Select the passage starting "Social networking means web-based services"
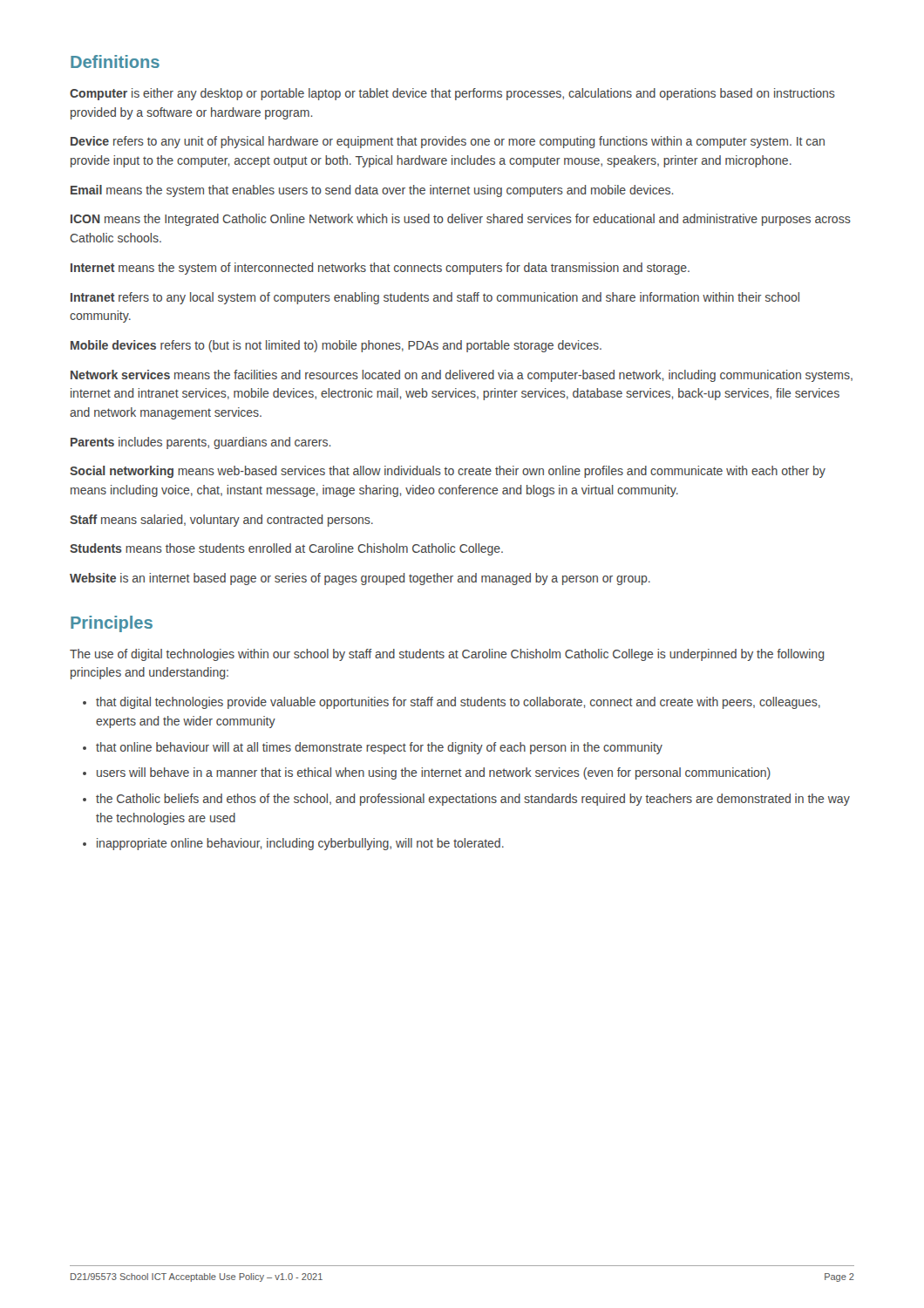Image resolution: width=924 pixels, height=1308 pixels. pyautogui.click(x=462, y=481)
